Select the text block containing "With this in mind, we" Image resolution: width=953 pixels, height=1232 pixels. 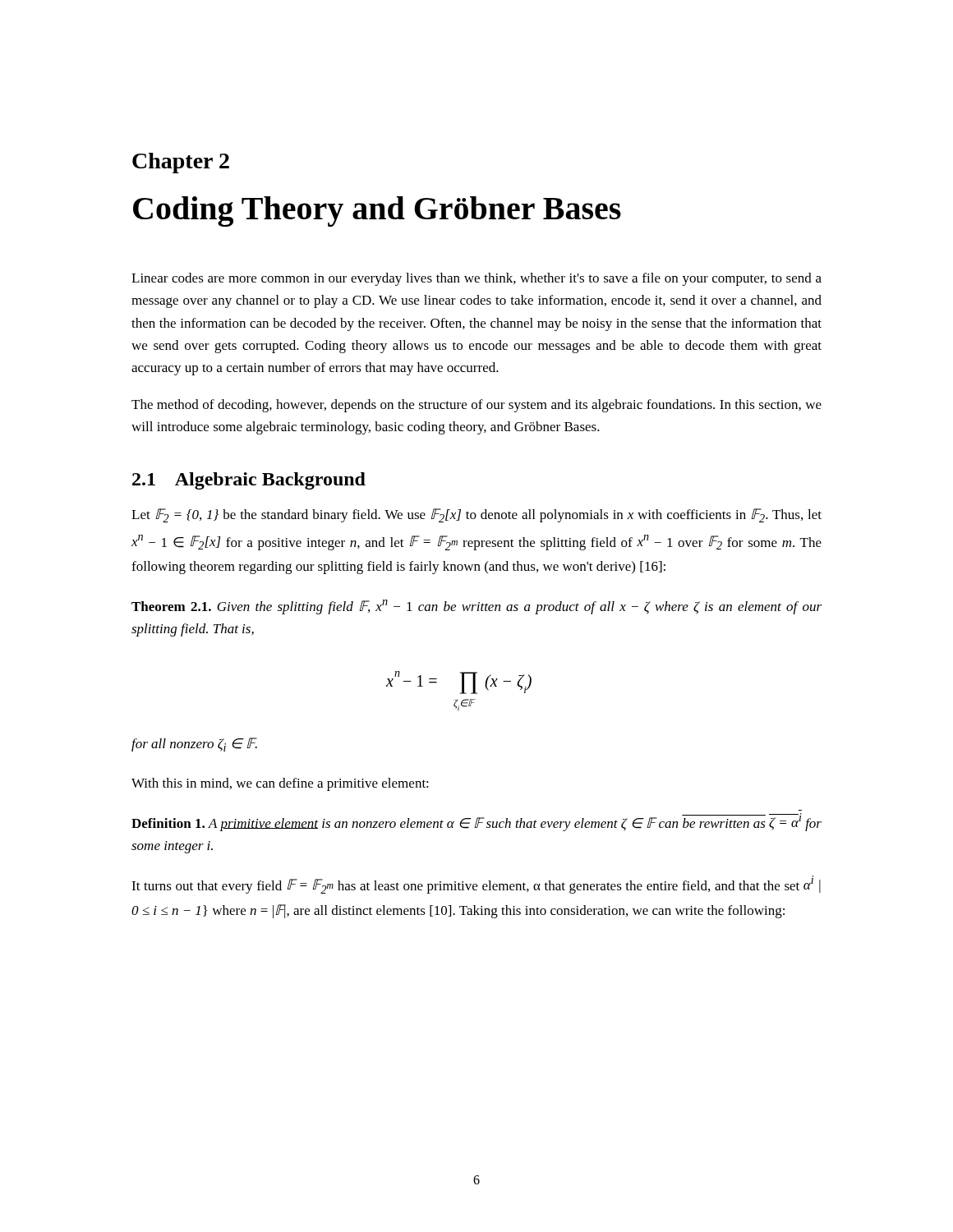280,783
